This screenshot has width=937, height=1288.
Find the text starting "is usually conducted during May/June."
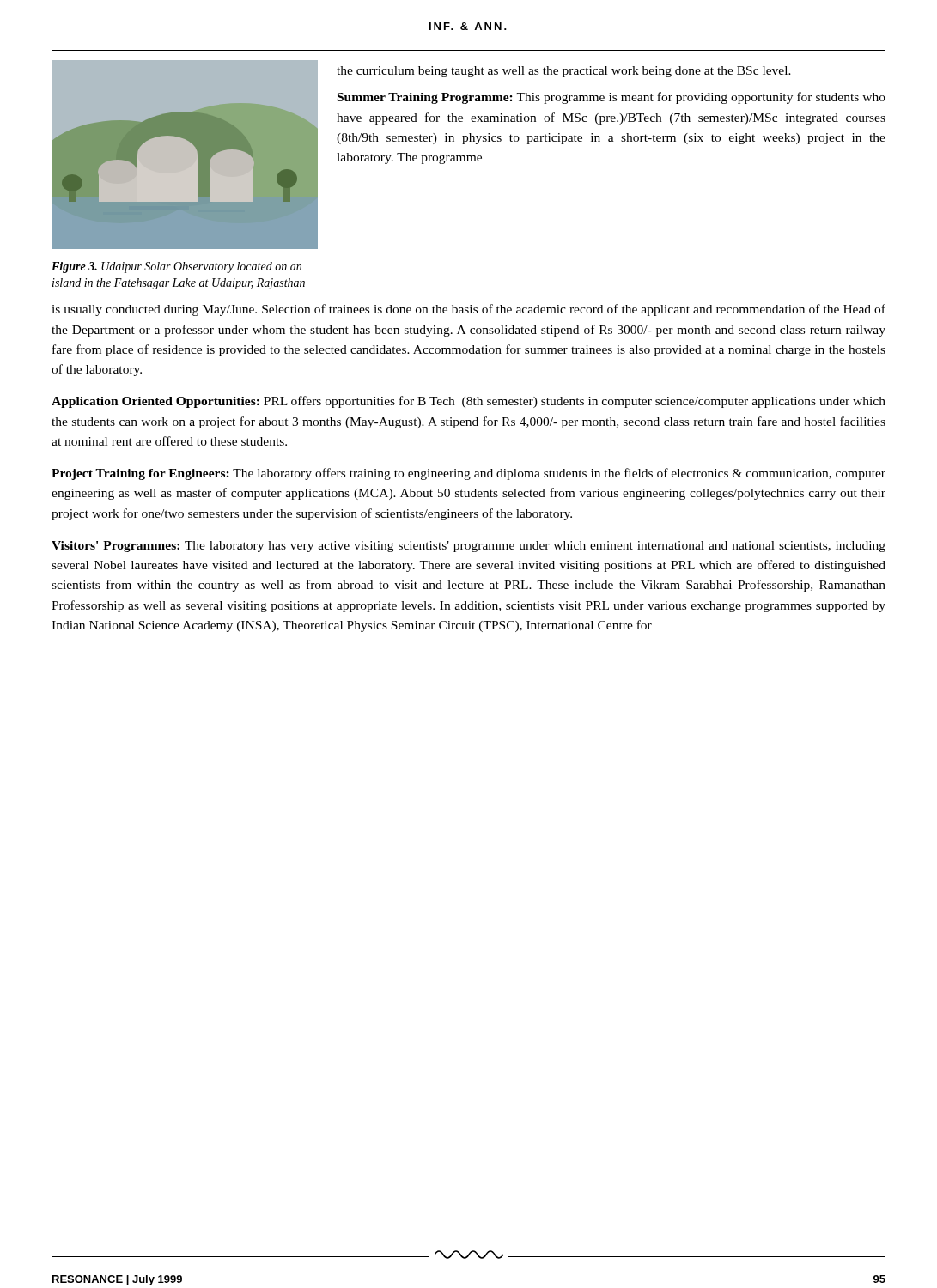[468, 339]
